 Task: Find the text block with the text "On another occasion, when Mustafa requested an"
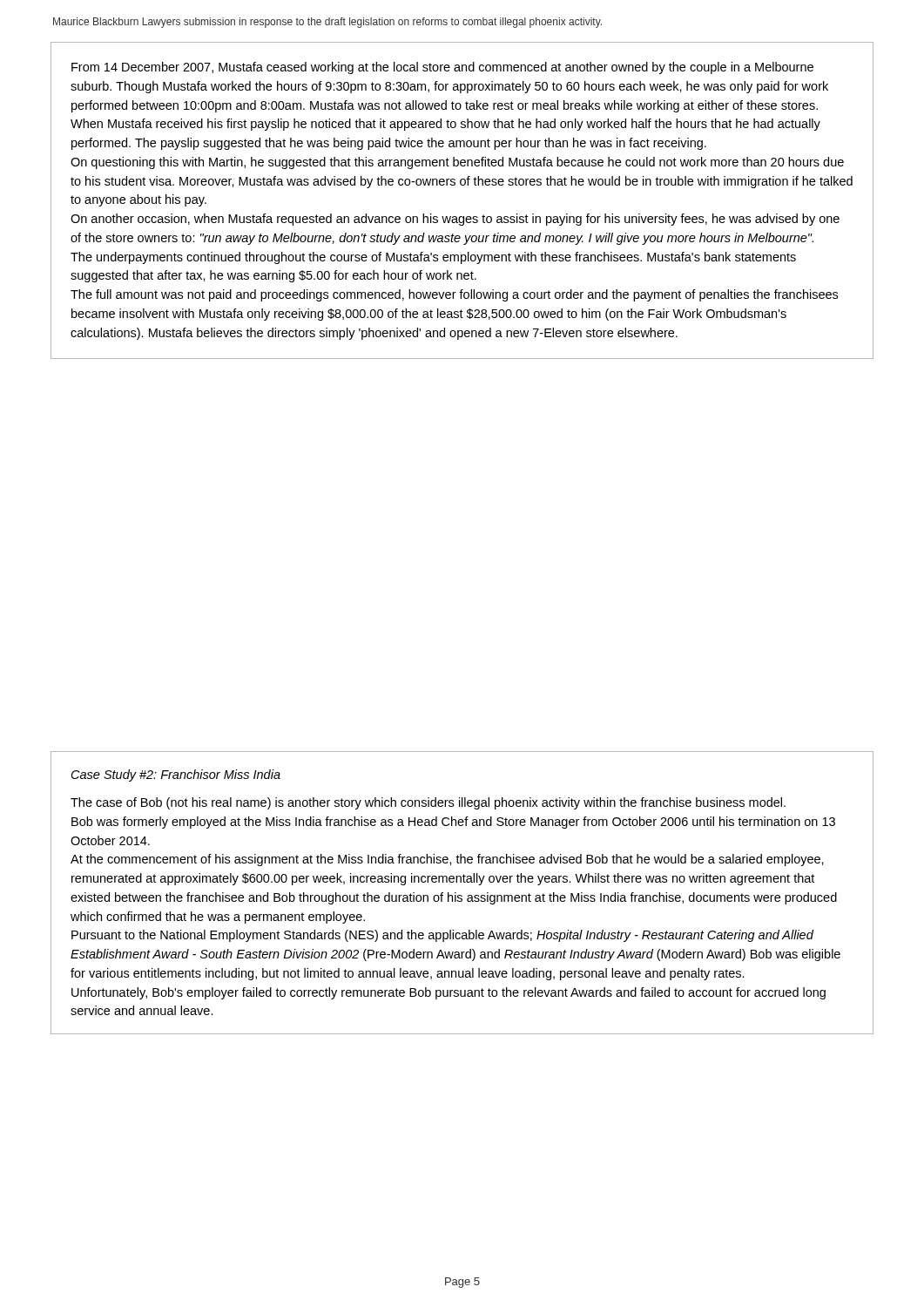click(x=462, y=229)
